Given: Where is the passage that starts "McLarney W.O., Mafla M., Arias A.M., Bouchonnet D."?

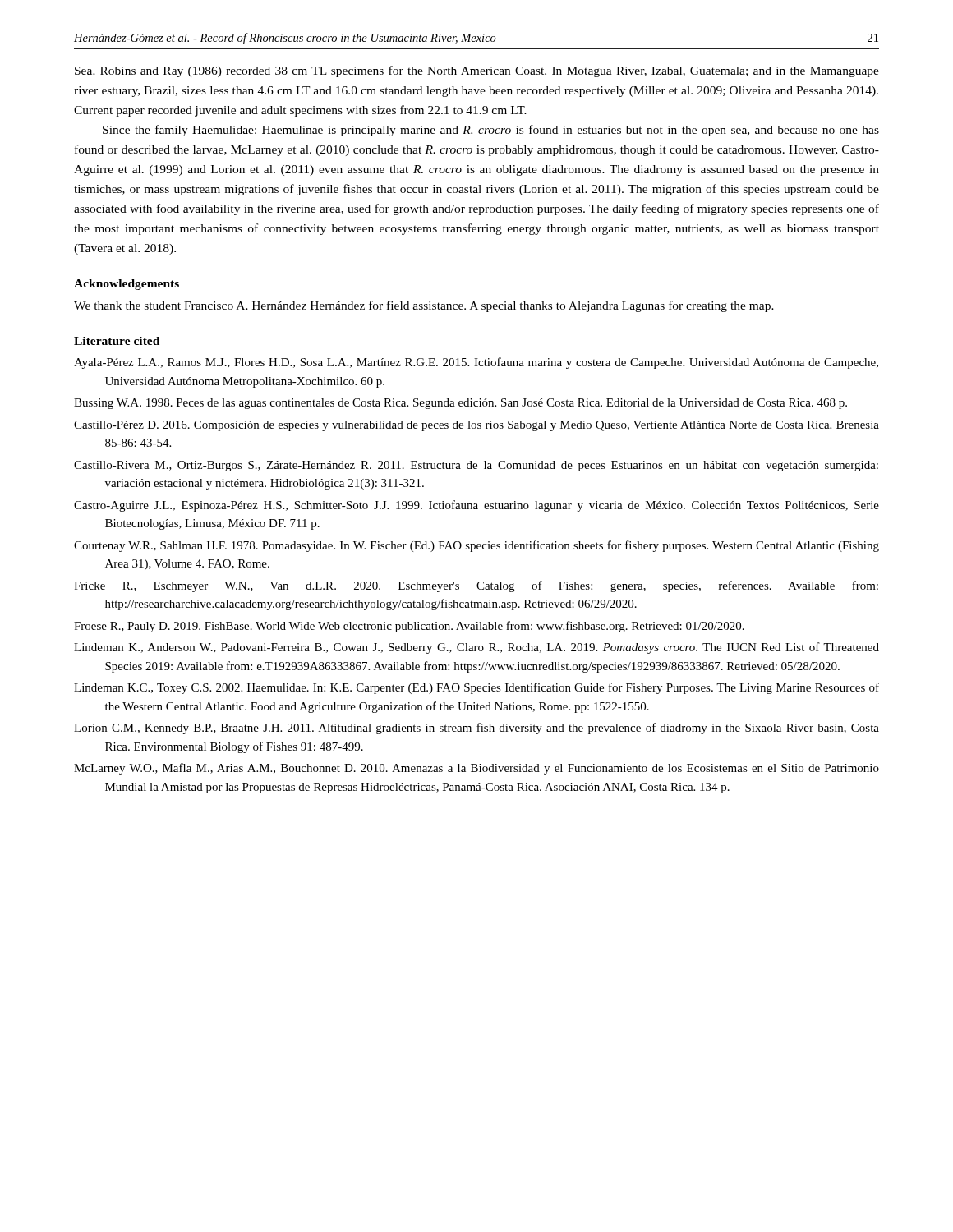Looking at the screenshot, I should pyautogui.click(x=476, y=777).
